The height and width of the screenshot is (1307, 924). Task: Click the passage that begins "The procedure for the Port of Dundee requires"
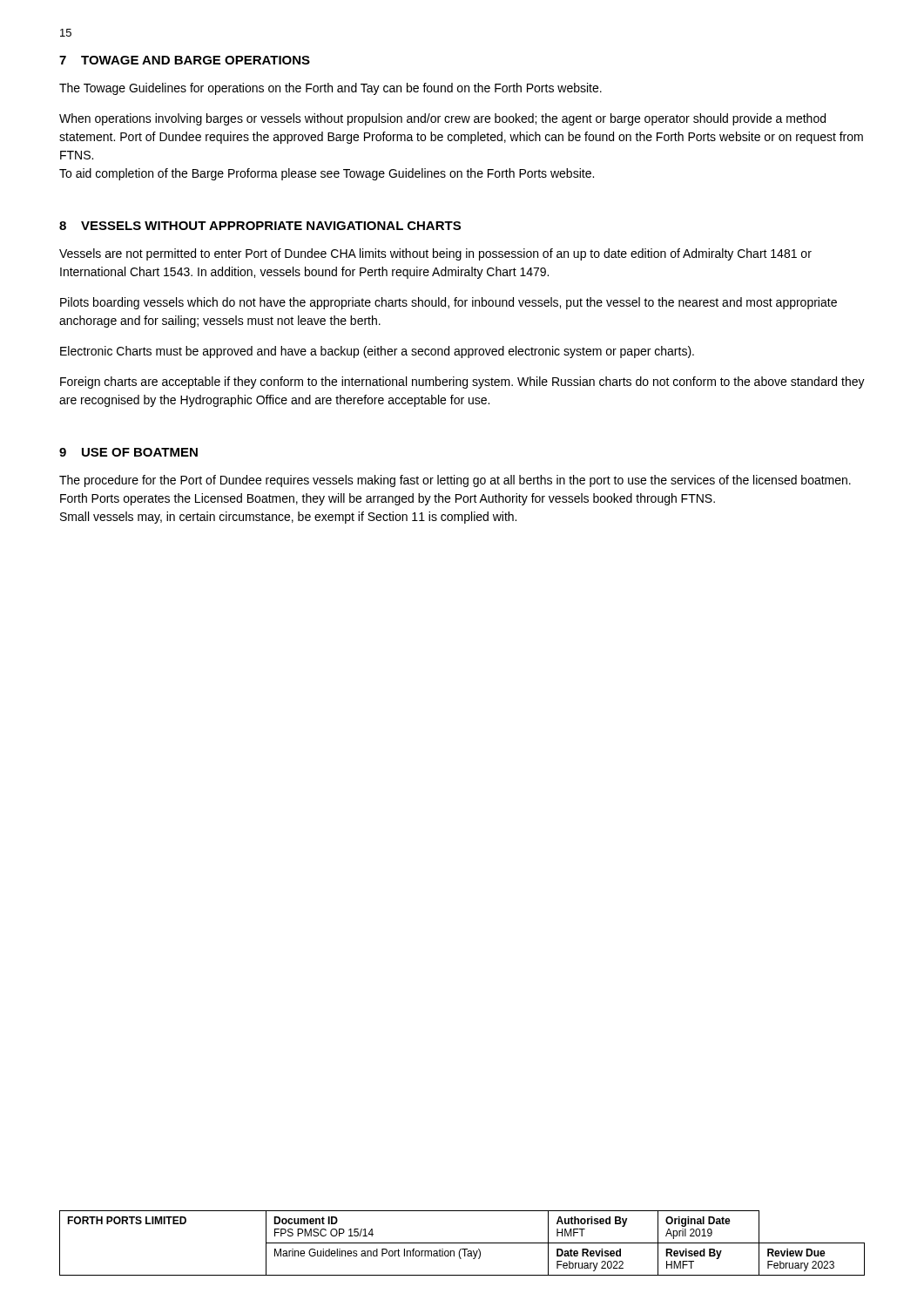click(455, 498)
